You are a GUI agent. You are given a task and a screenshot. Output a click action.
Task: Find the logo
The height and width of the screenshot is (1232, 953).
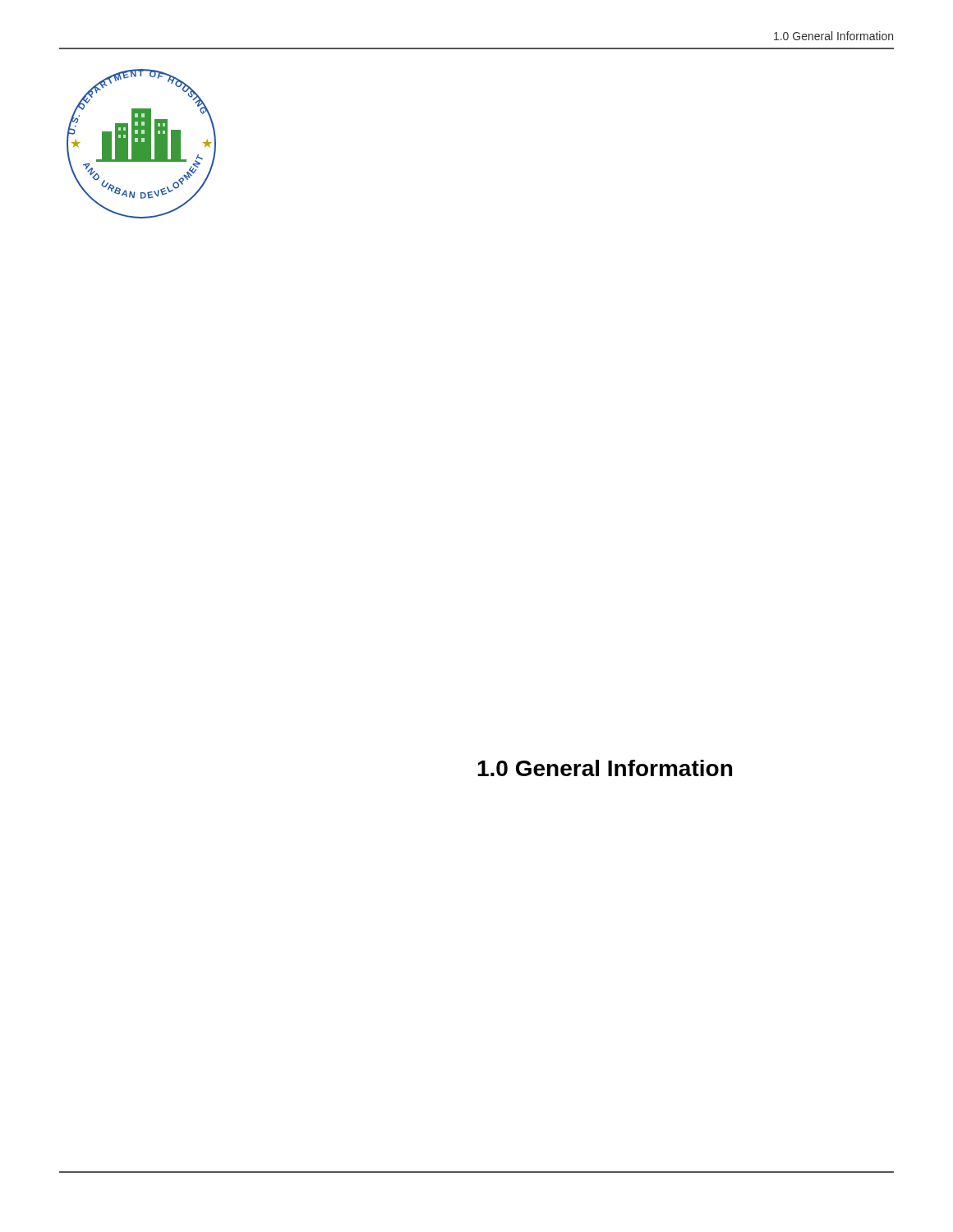[141, 144]
